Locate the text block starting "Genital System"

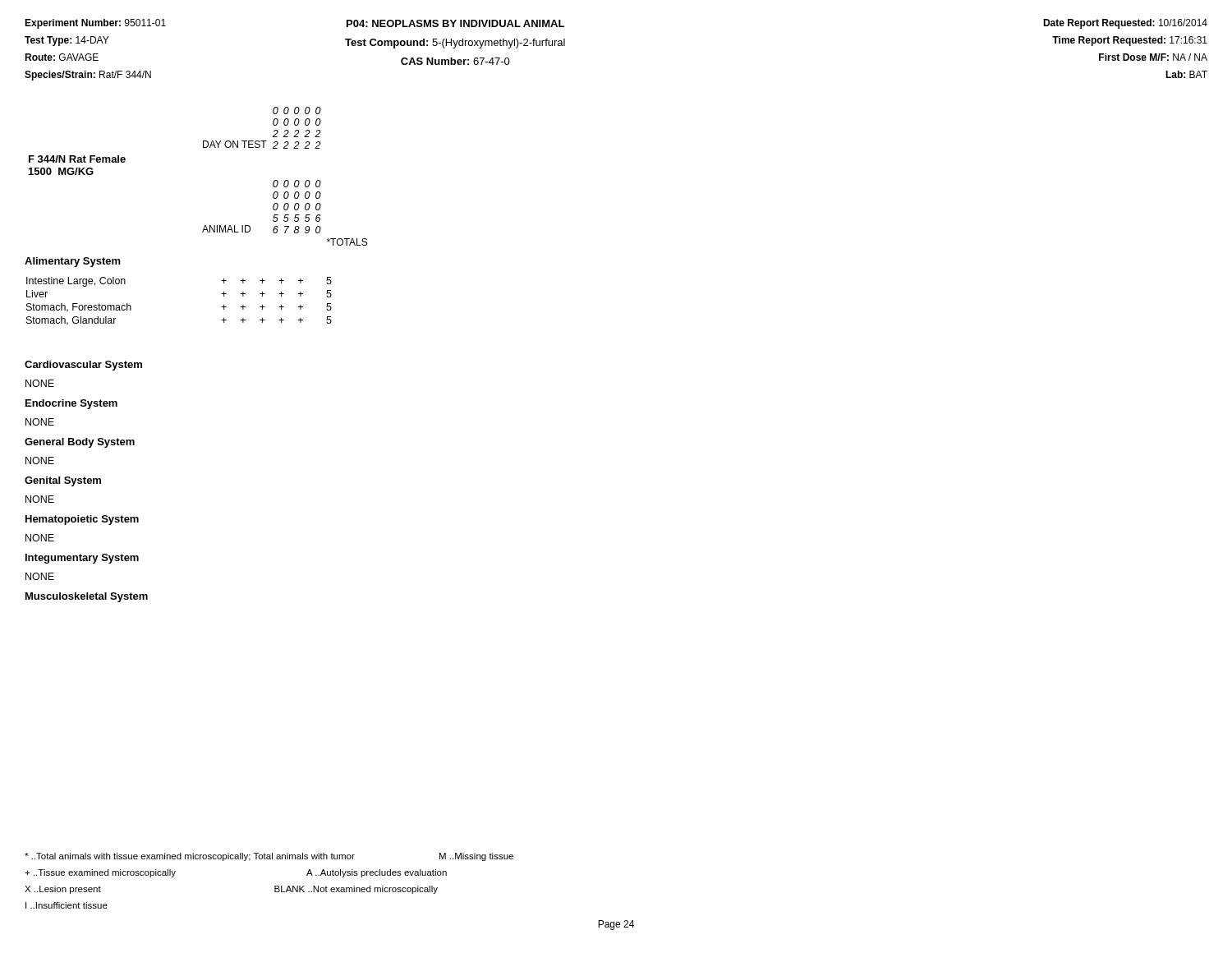(63, 480)
